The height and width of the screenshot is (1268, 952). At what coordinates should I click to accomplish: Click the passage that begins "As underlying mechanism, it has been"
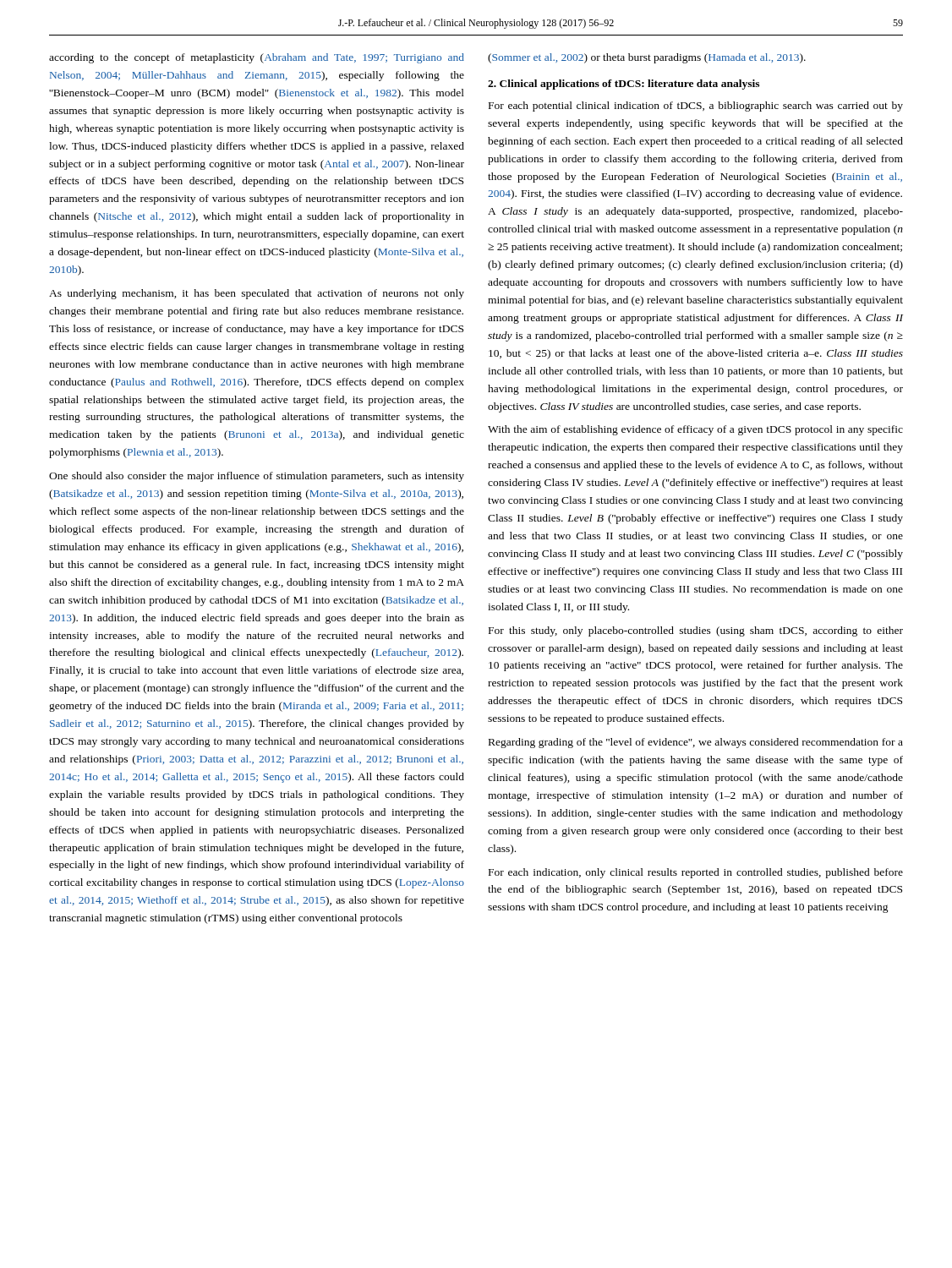click(257, 373)
